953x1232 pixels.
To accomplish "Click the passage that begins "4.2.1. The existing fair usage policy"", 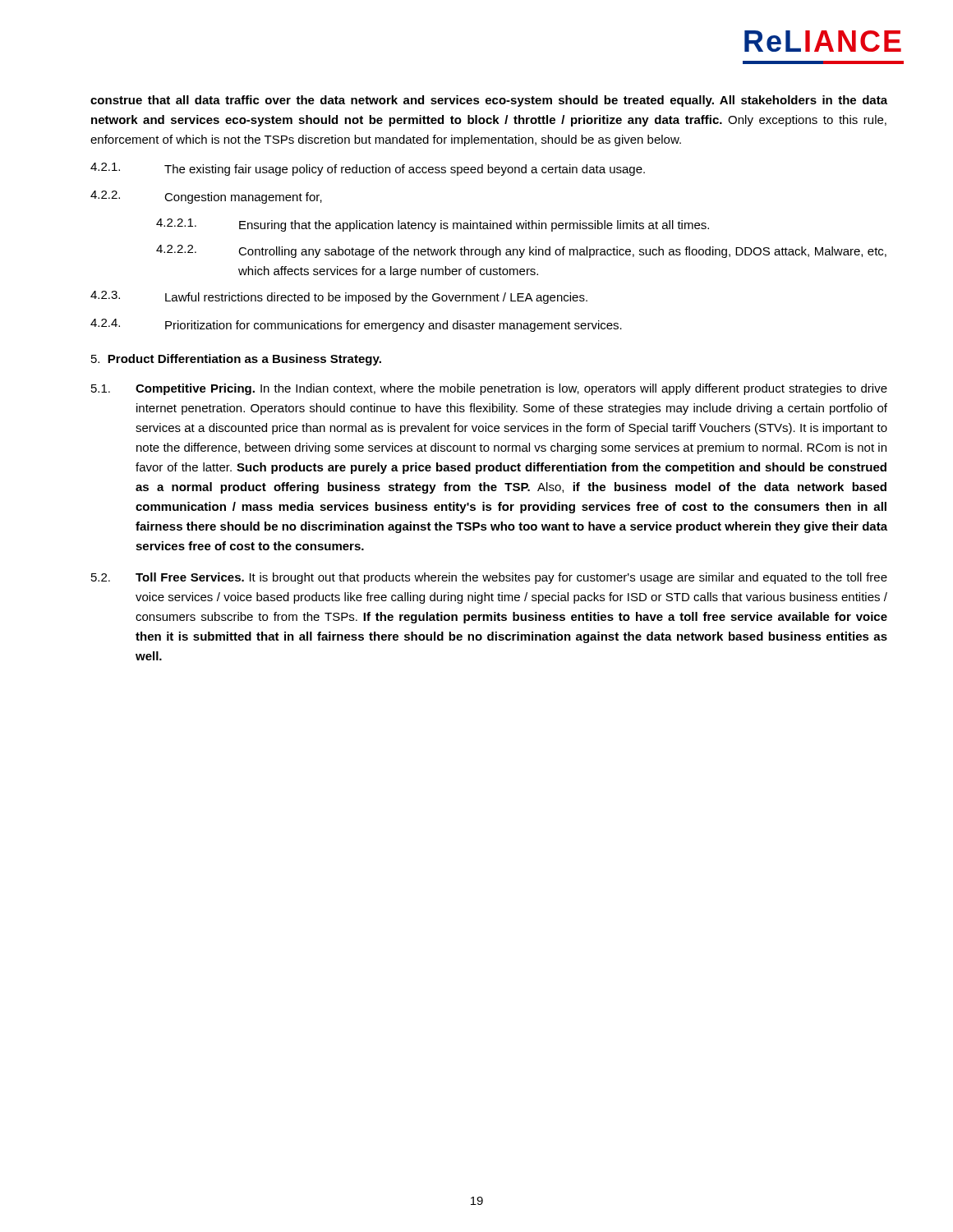I will point(489,169).
